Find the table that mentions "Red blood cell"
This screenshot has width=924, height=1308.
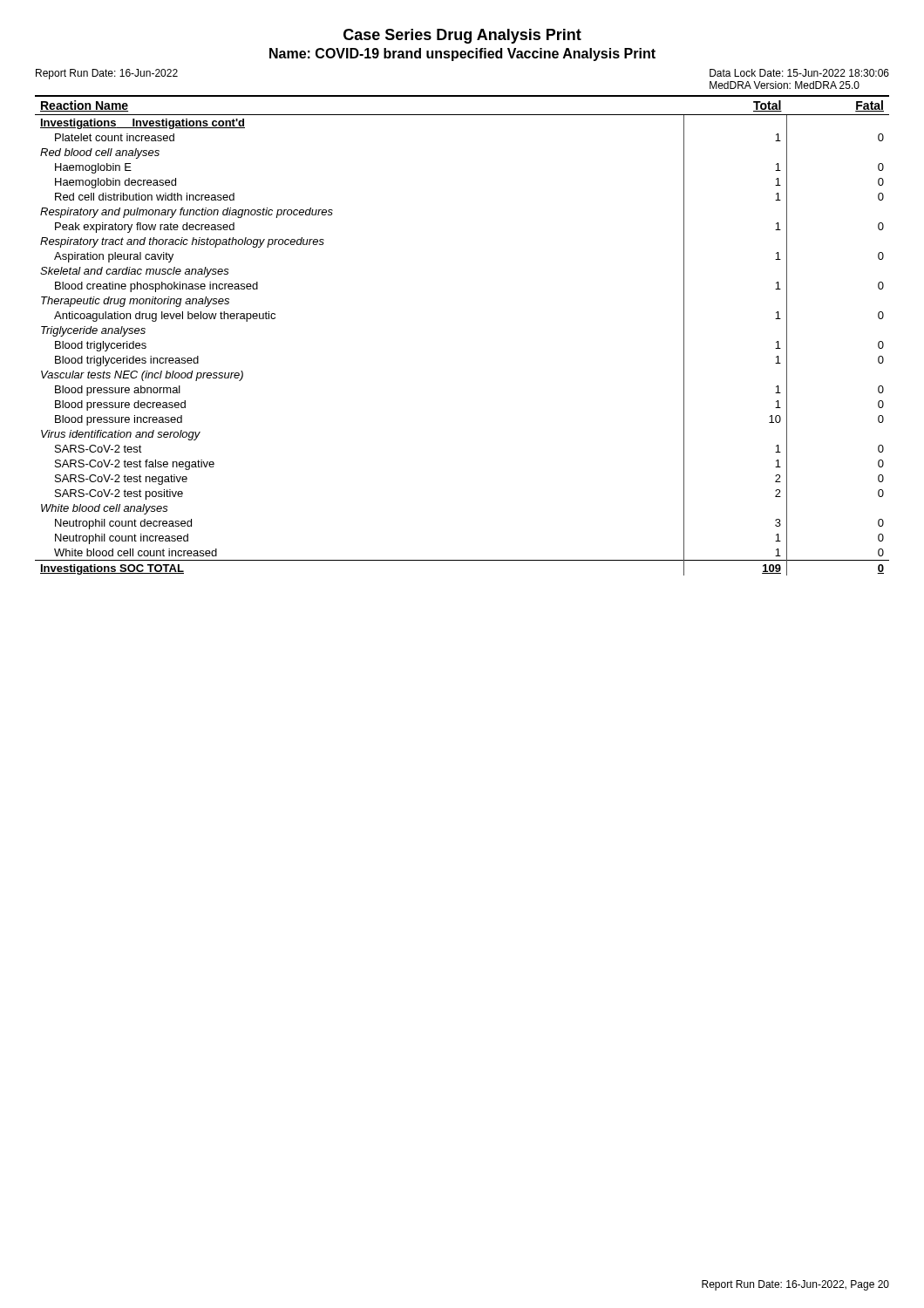[462, 335]
